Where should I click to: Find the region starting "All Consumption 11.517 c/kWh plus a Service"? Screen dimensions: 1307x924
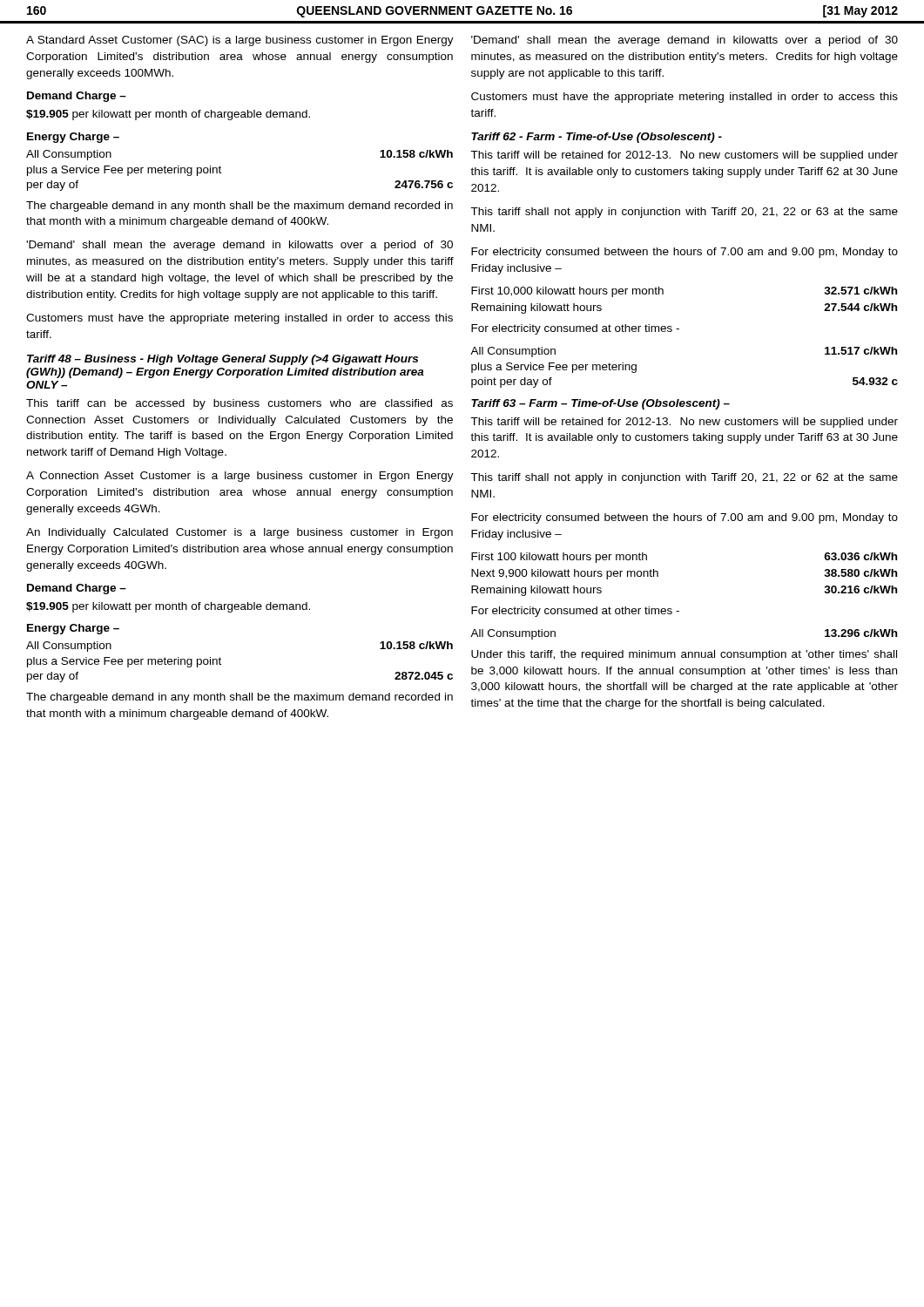coord(511,352)
